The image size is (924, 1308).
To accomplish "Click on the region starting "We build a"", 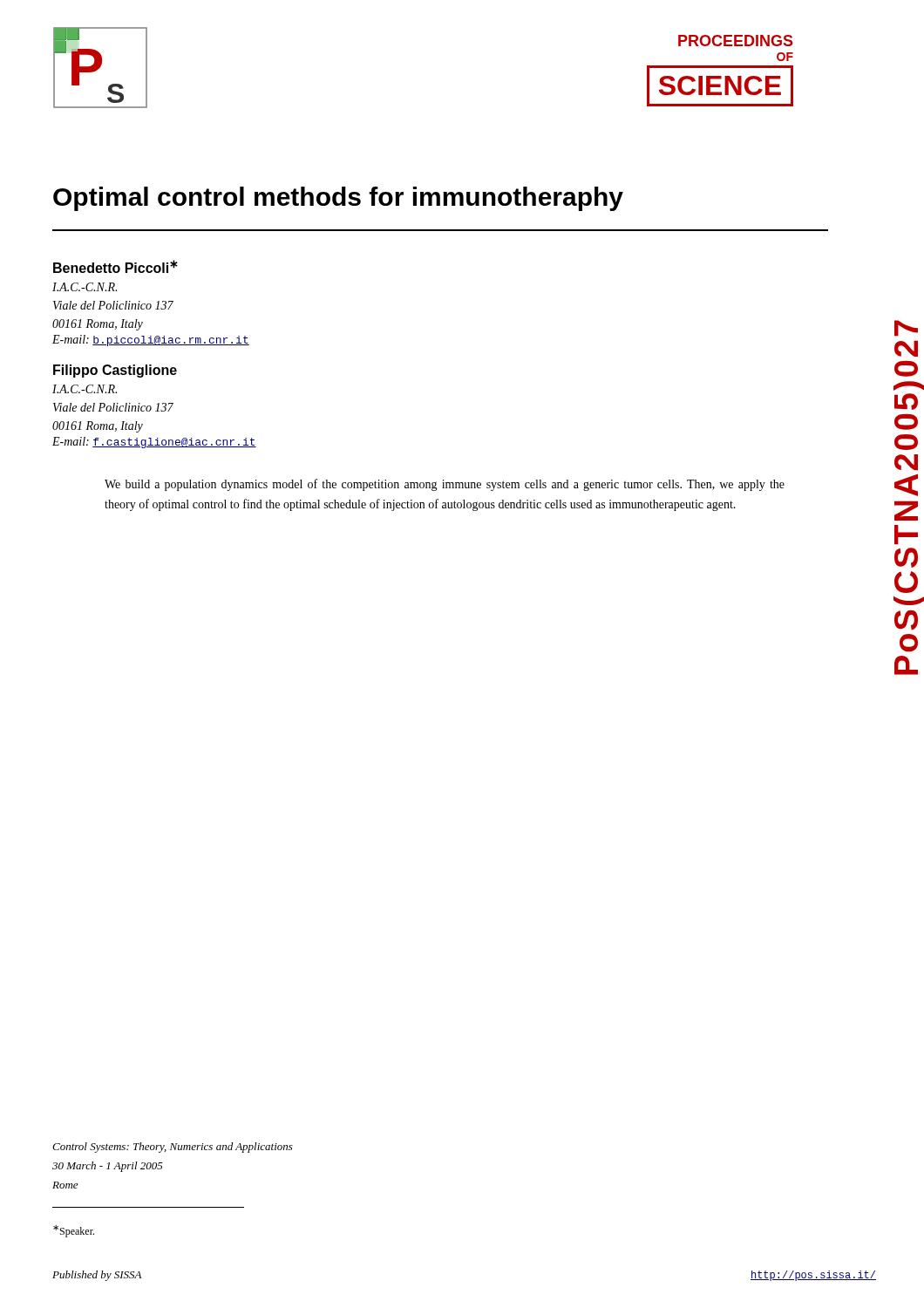I will click(x=445, y=495).
